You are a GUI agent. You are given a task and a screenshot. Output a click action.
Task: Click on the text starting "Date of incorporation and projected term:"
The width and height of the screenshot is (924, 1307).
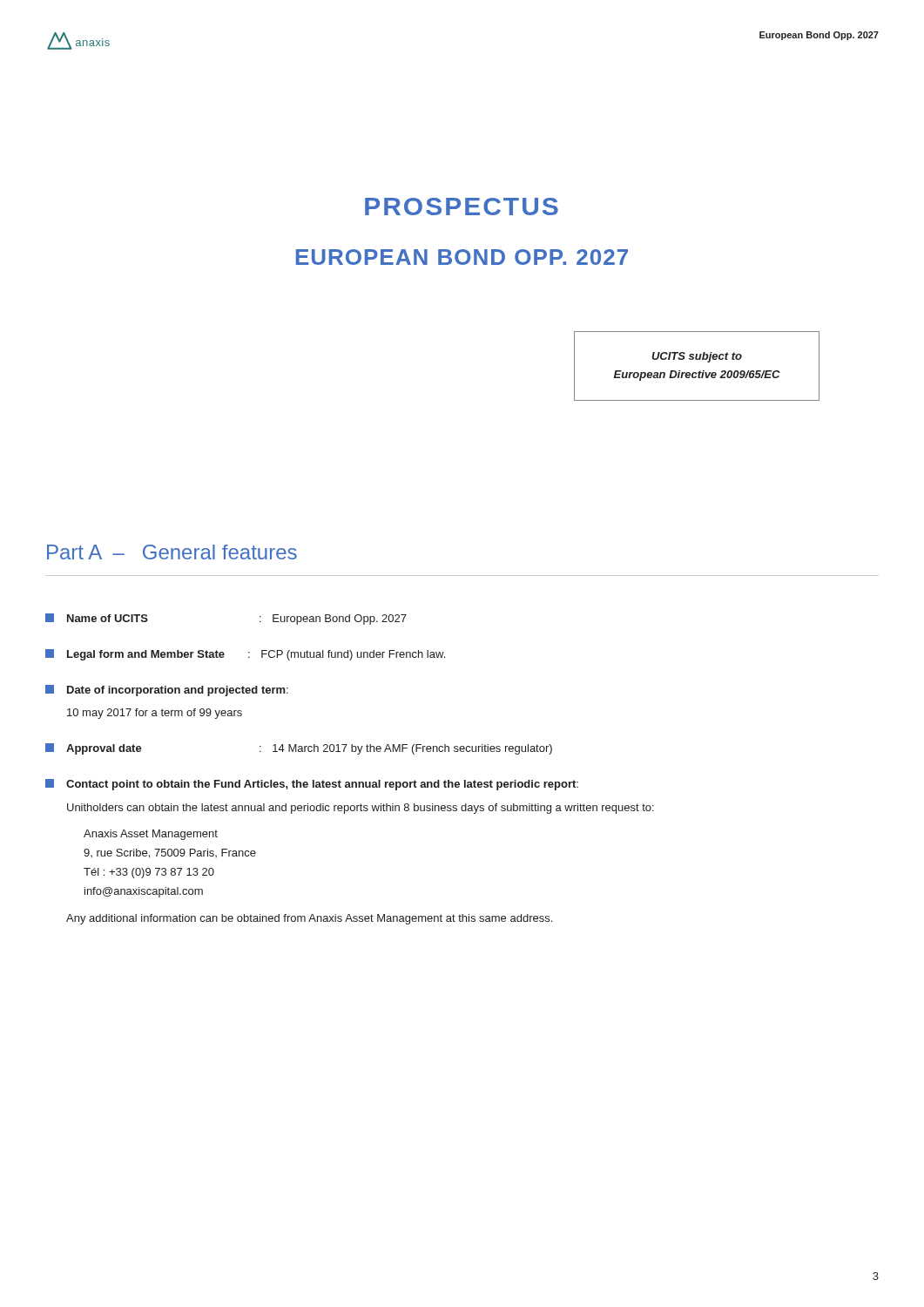(x=167, y=691)
